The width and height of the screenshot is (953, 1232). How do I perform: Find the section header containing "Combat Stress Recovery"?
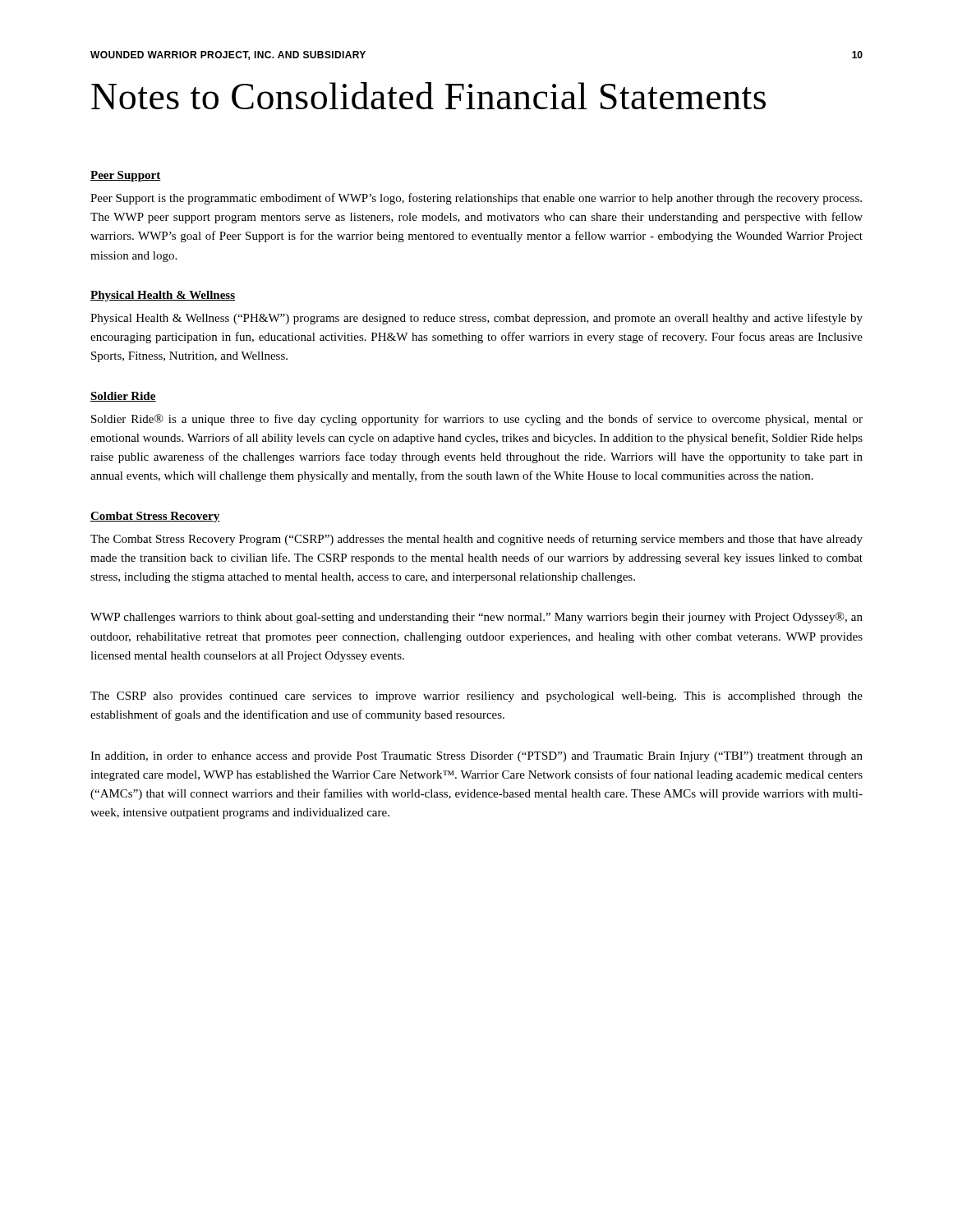(x=155, y=517)
